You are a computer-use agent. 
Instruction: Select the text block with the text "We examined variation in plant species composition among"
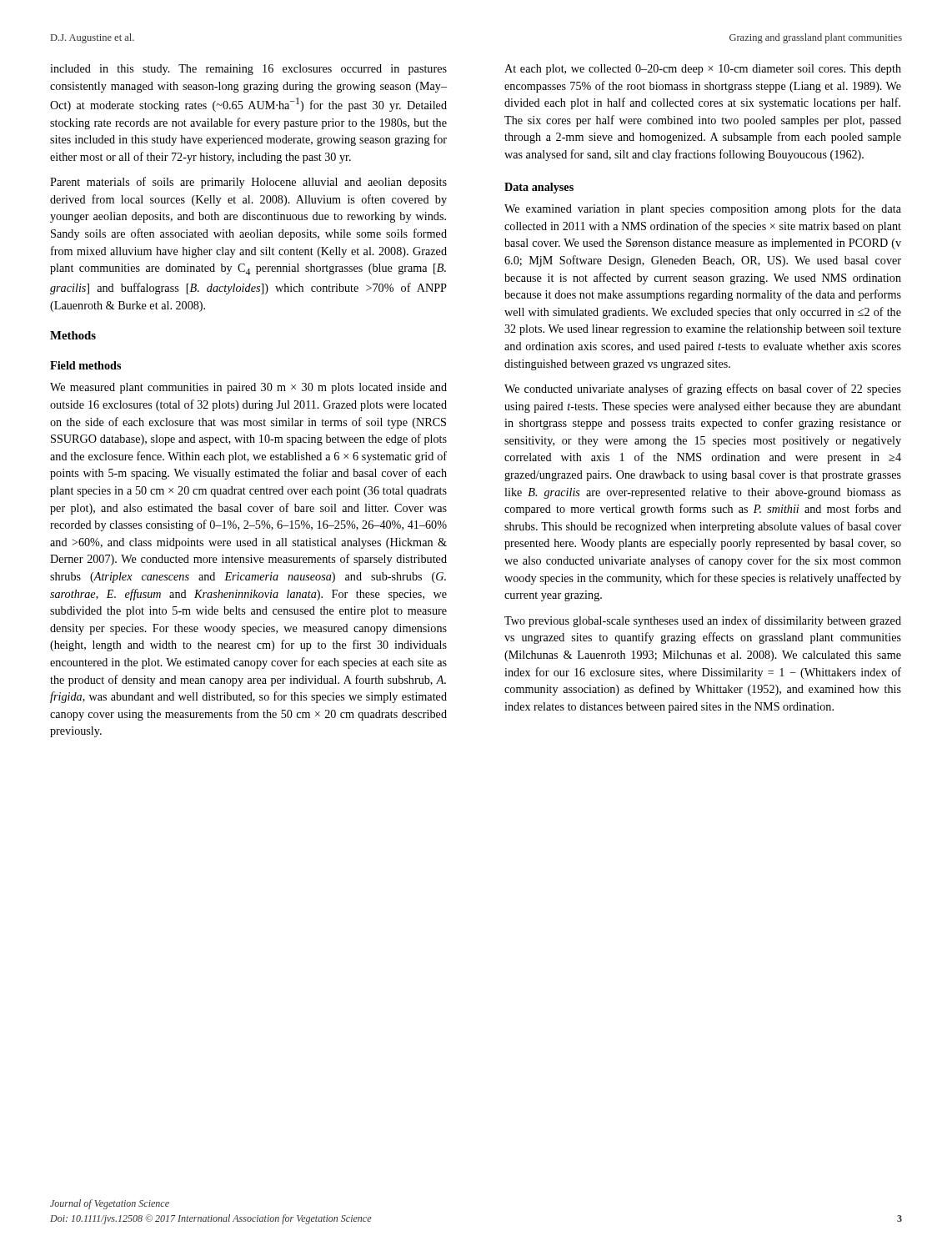tap(703, 286)
